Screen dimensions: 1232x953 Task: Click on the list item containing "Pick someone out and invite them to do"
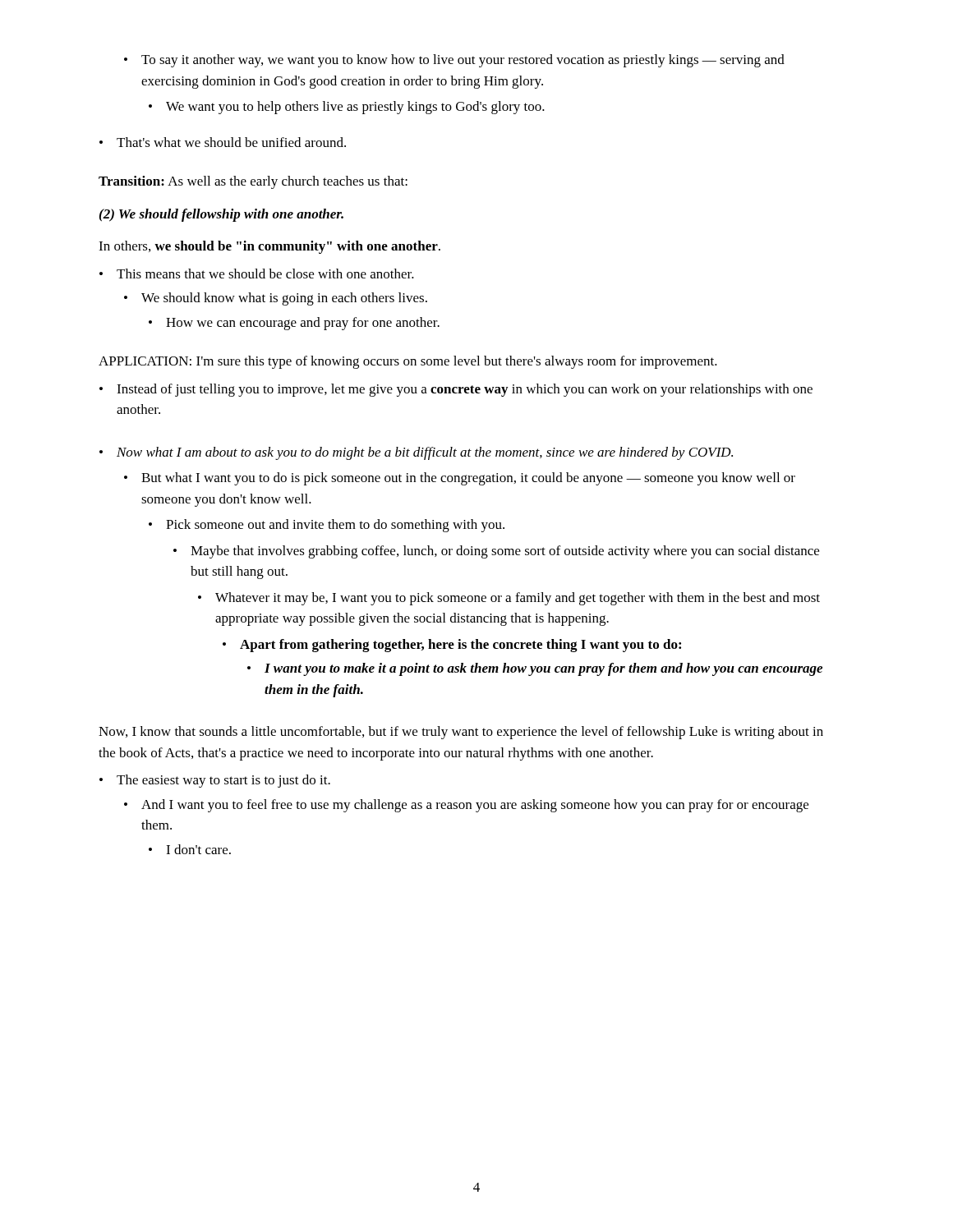point(493,525)
